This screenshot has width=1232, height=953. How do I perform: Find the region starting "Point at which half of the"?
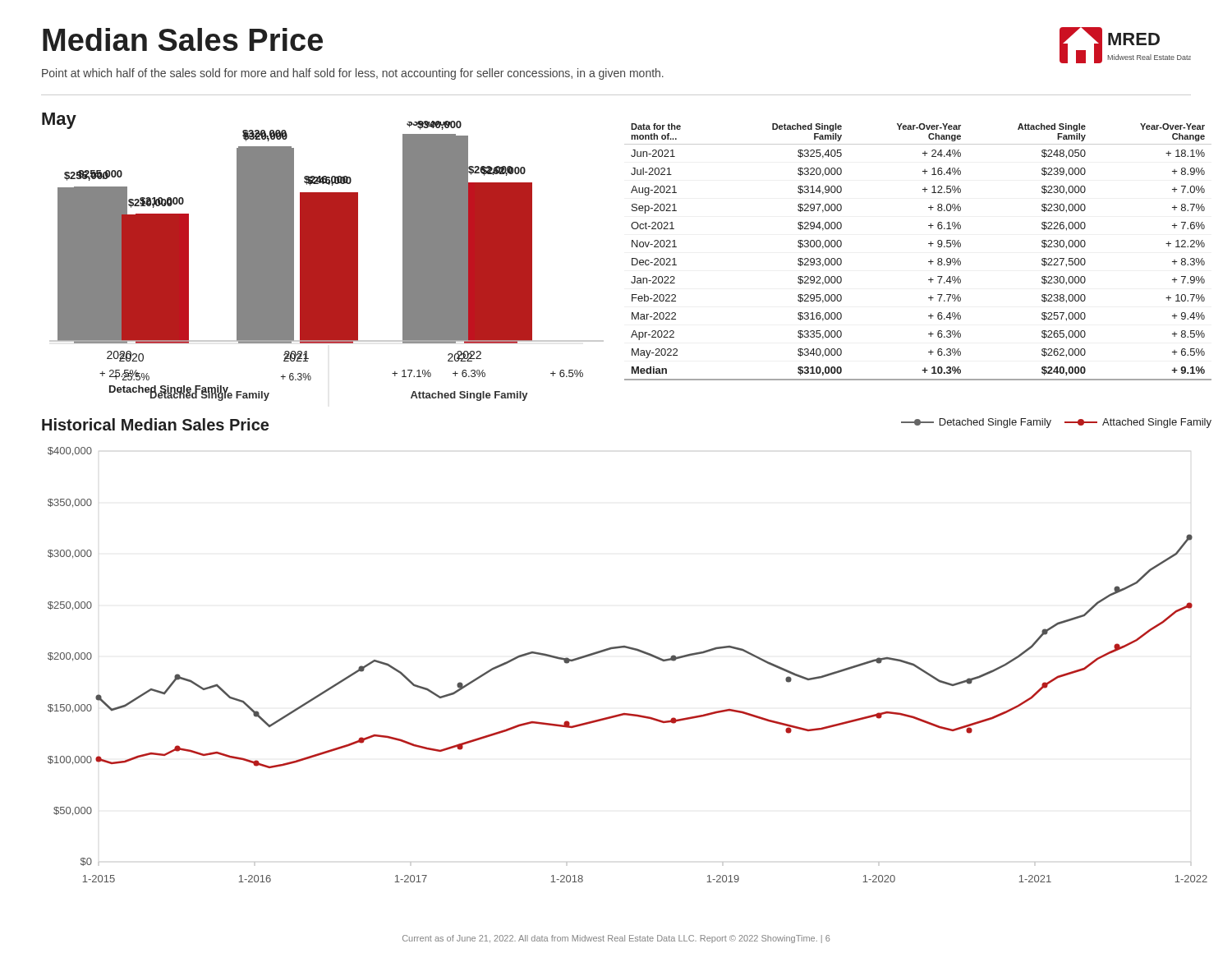(x=353, y=73)
